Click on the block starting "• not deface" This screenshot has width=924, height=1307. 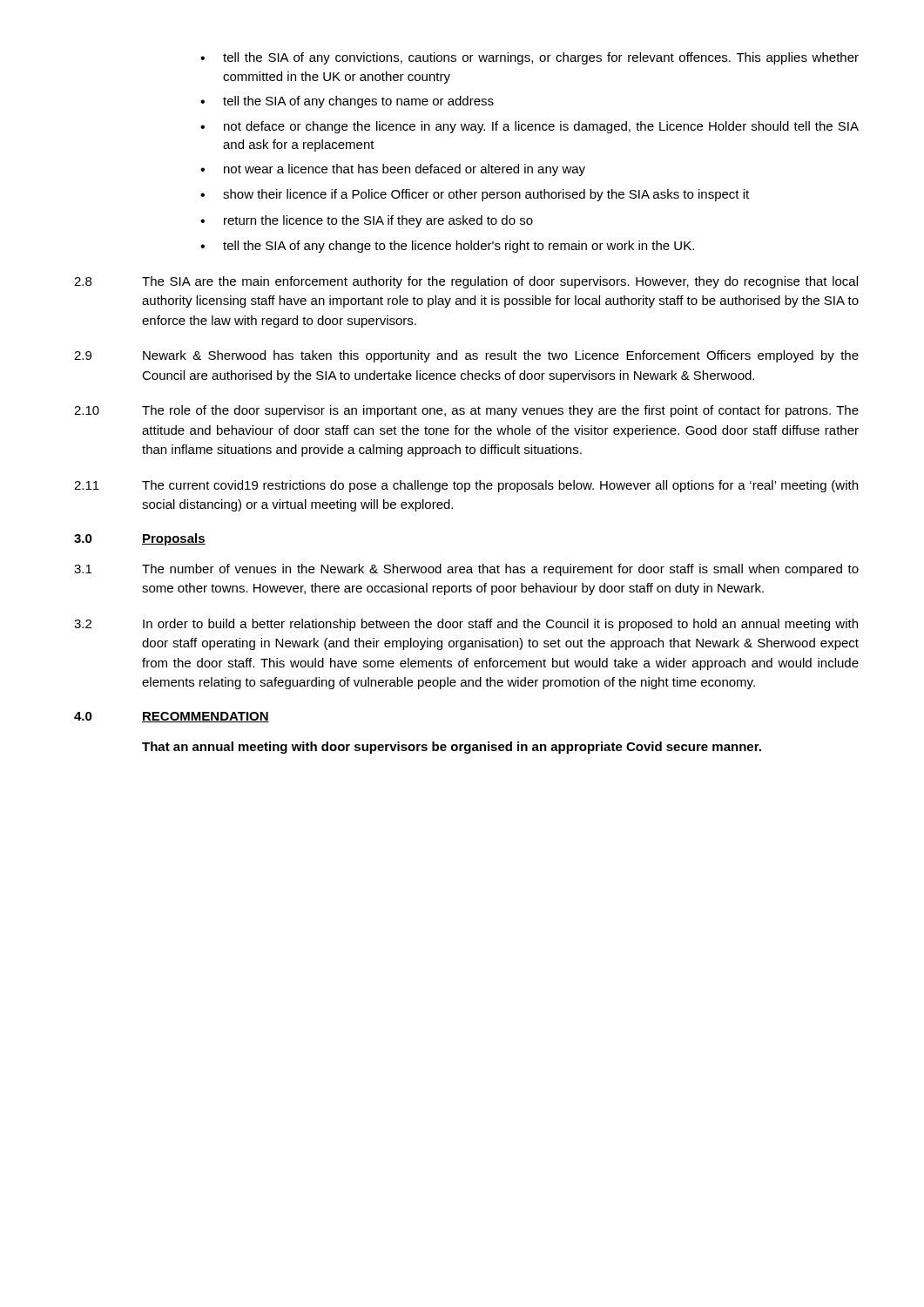(x=529, y=135)
